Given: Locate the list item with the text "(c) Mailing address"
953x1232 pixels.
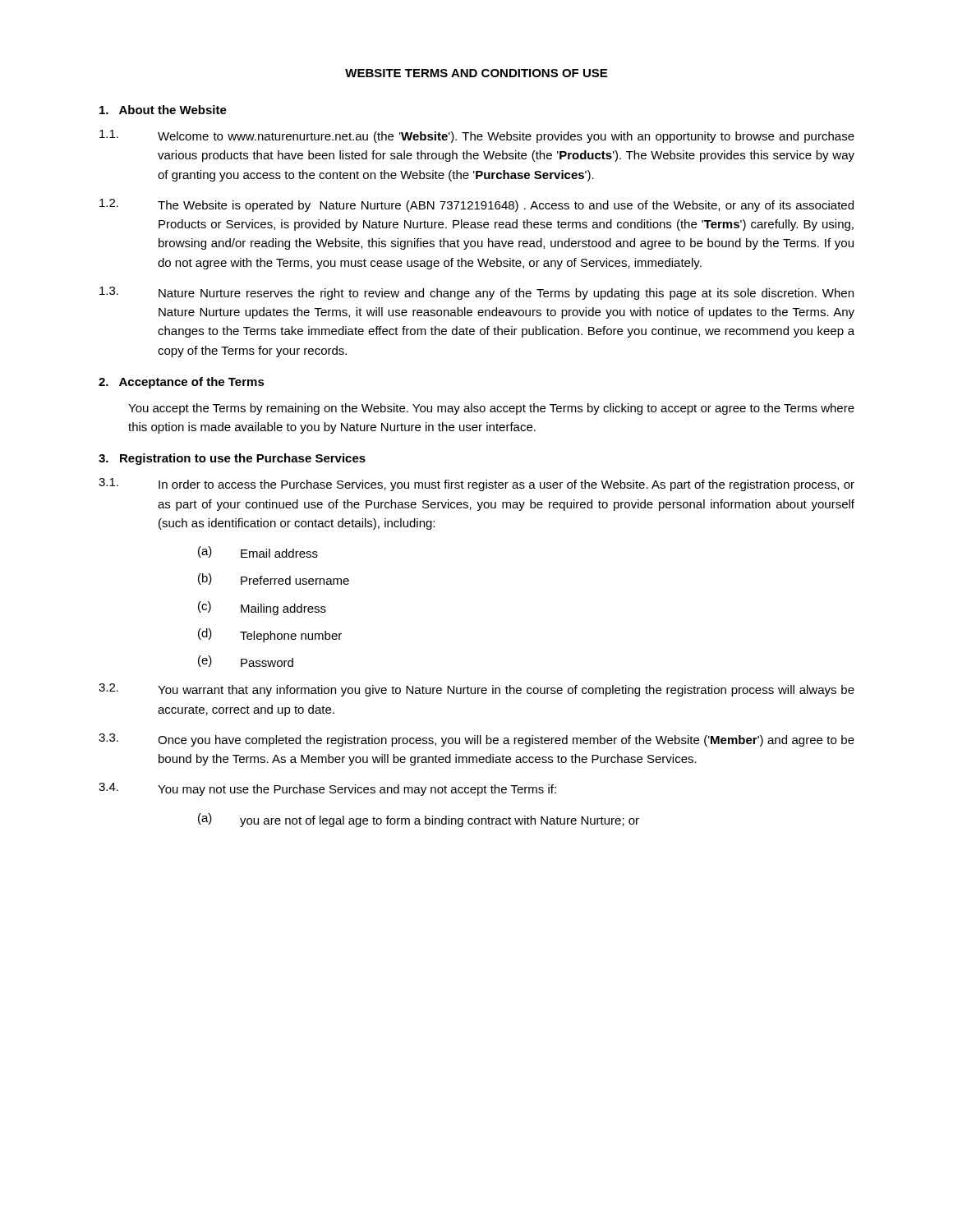Looking at the screenshot, I should pos(262,608).
